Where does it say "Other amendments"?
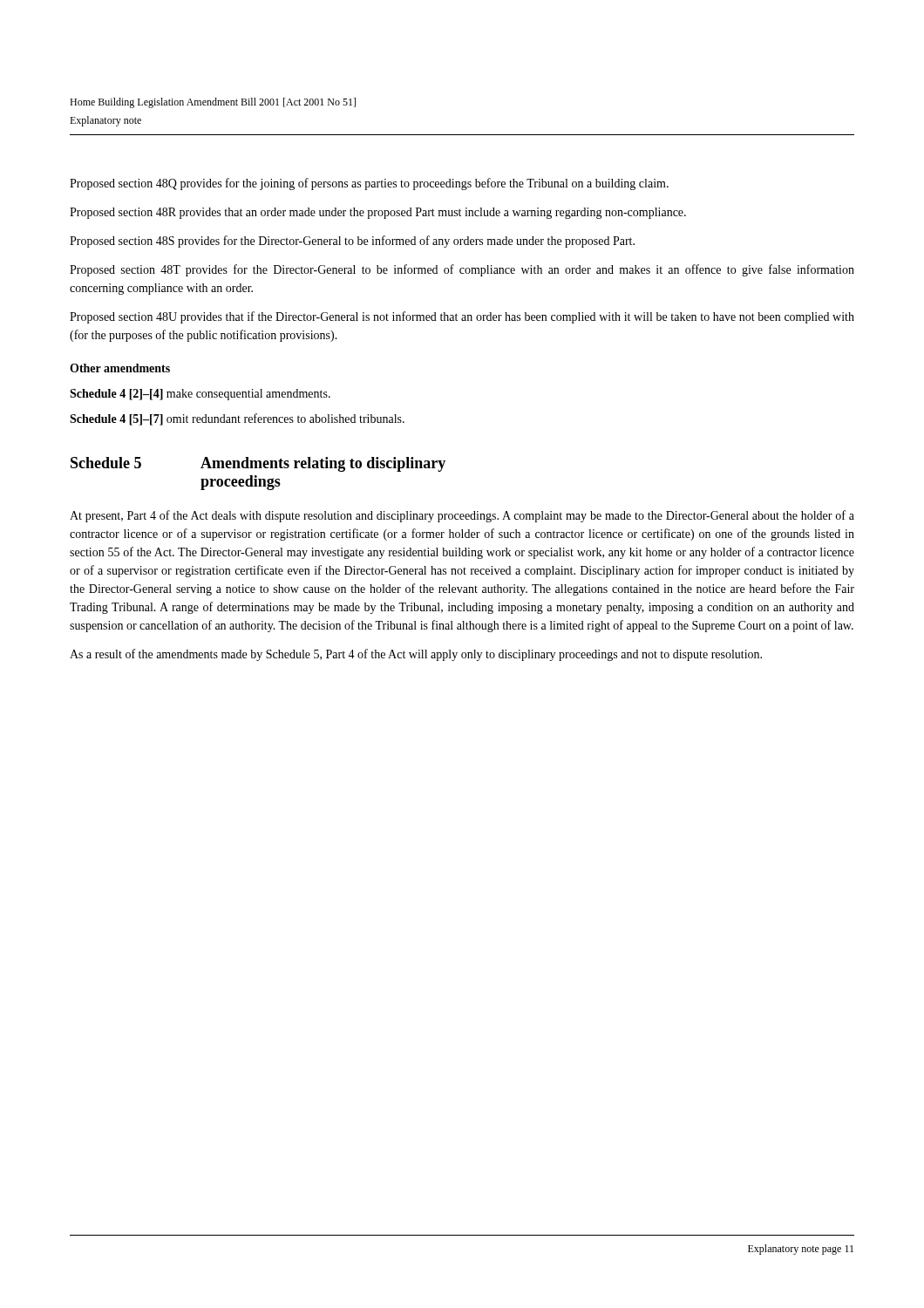 pos(120,368)
